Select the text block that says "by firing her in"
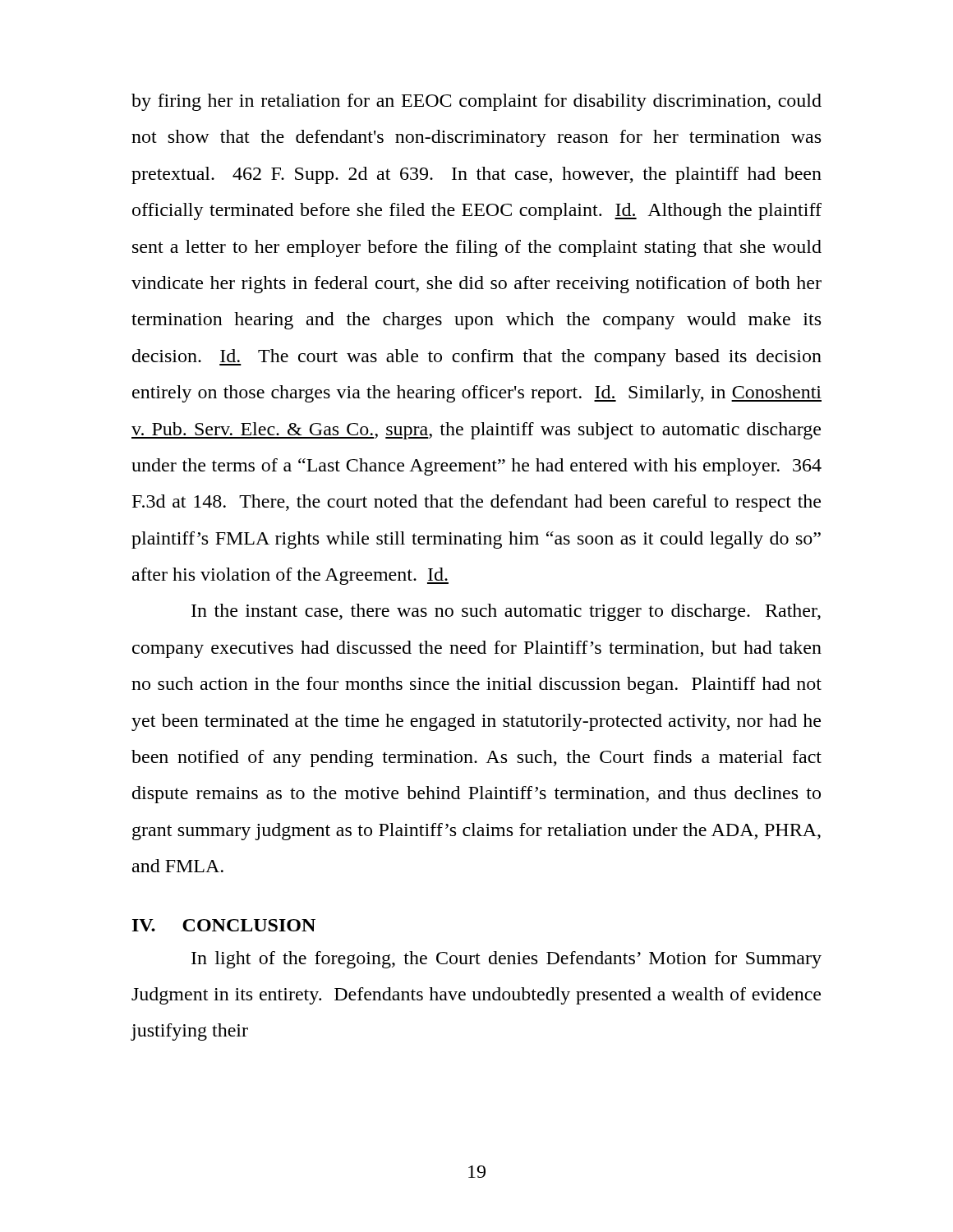Viewport: 953px width, 1232px height. (x=476, y=337)
